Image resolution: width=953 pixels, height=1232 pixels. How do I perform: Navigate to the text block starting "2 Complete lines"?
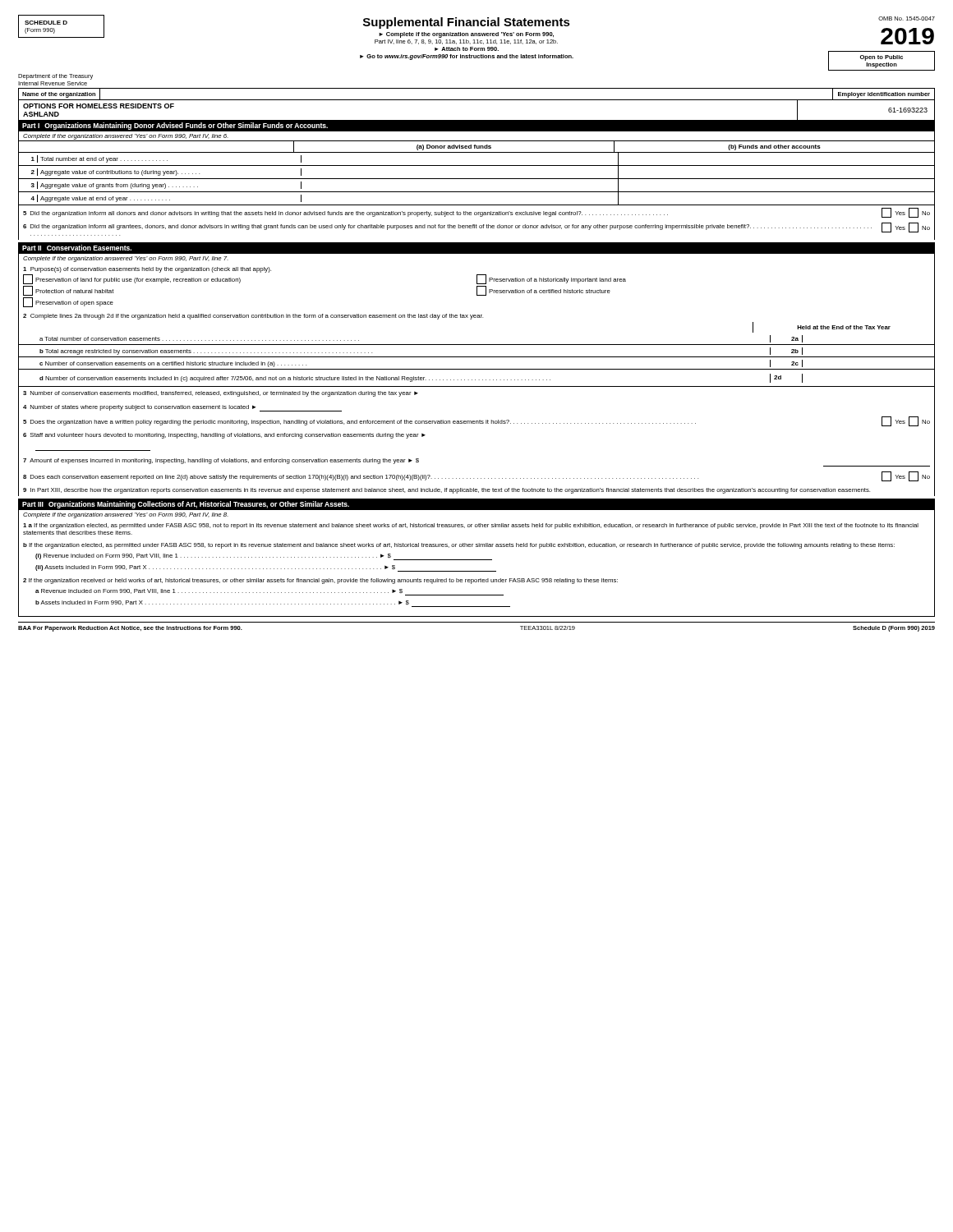(253, 316)
